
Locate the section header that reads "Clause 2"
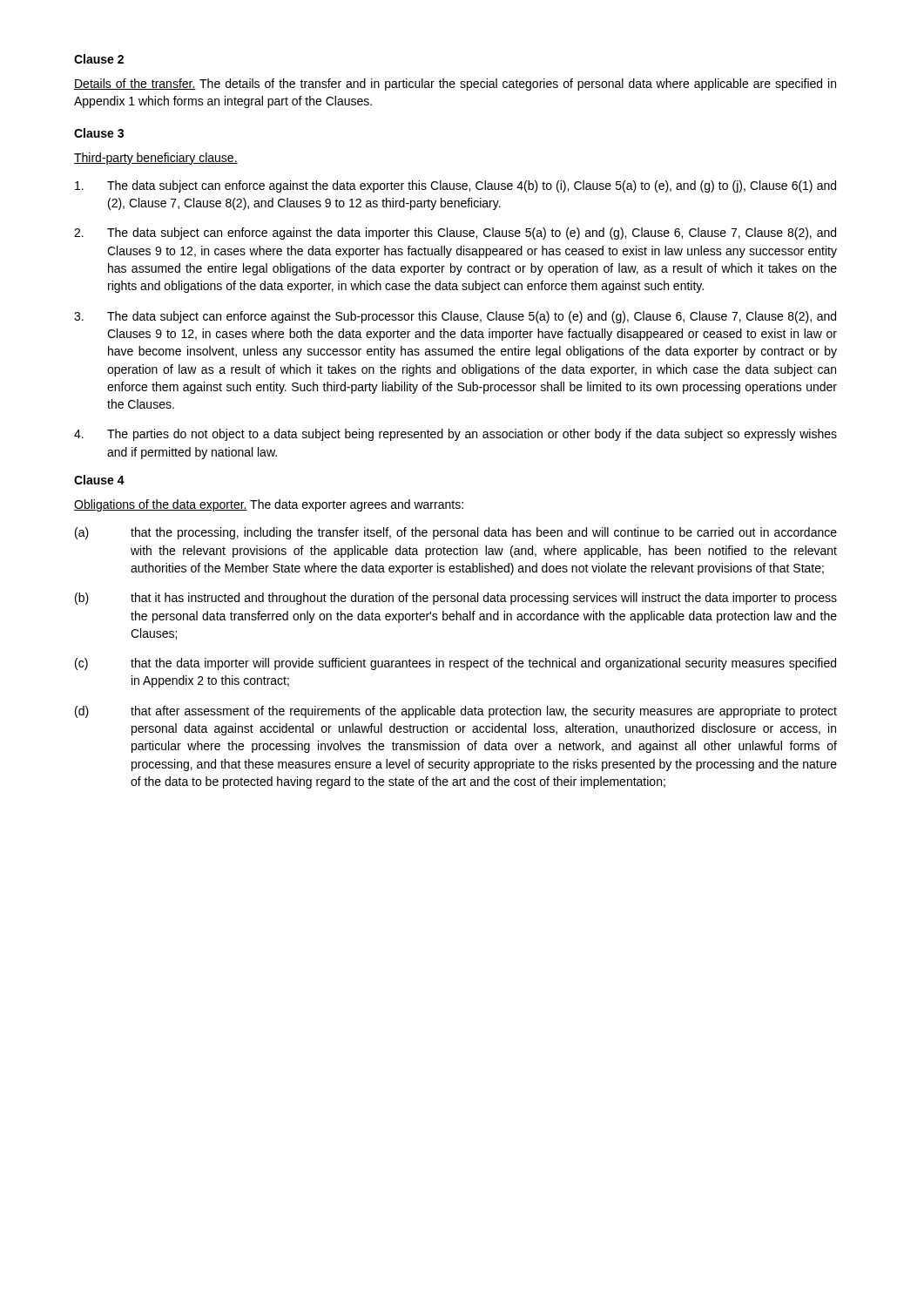click(x=99, y=59)
